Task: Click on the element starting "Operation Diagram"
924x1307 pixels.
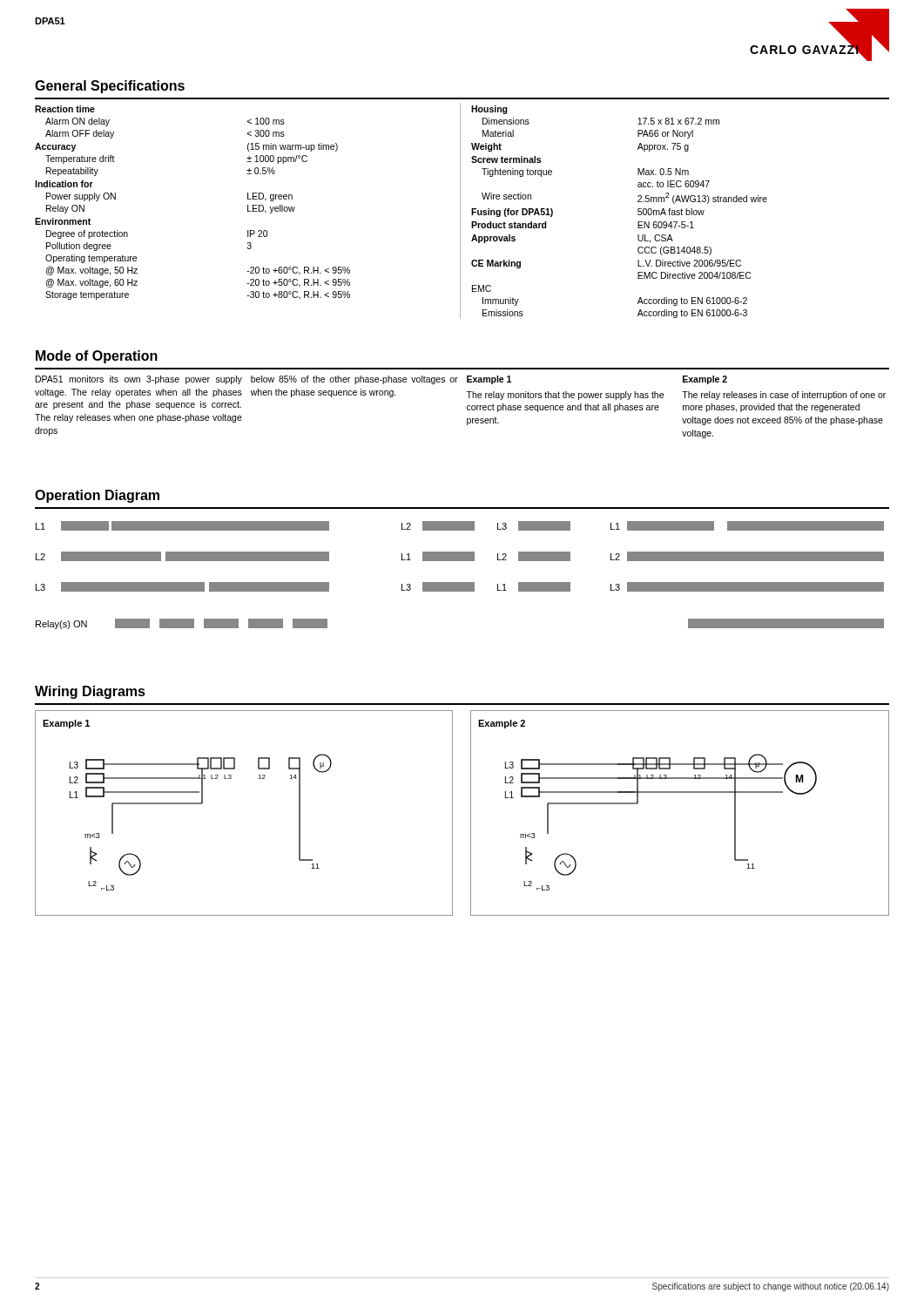Action: click(x=98, y=495)
